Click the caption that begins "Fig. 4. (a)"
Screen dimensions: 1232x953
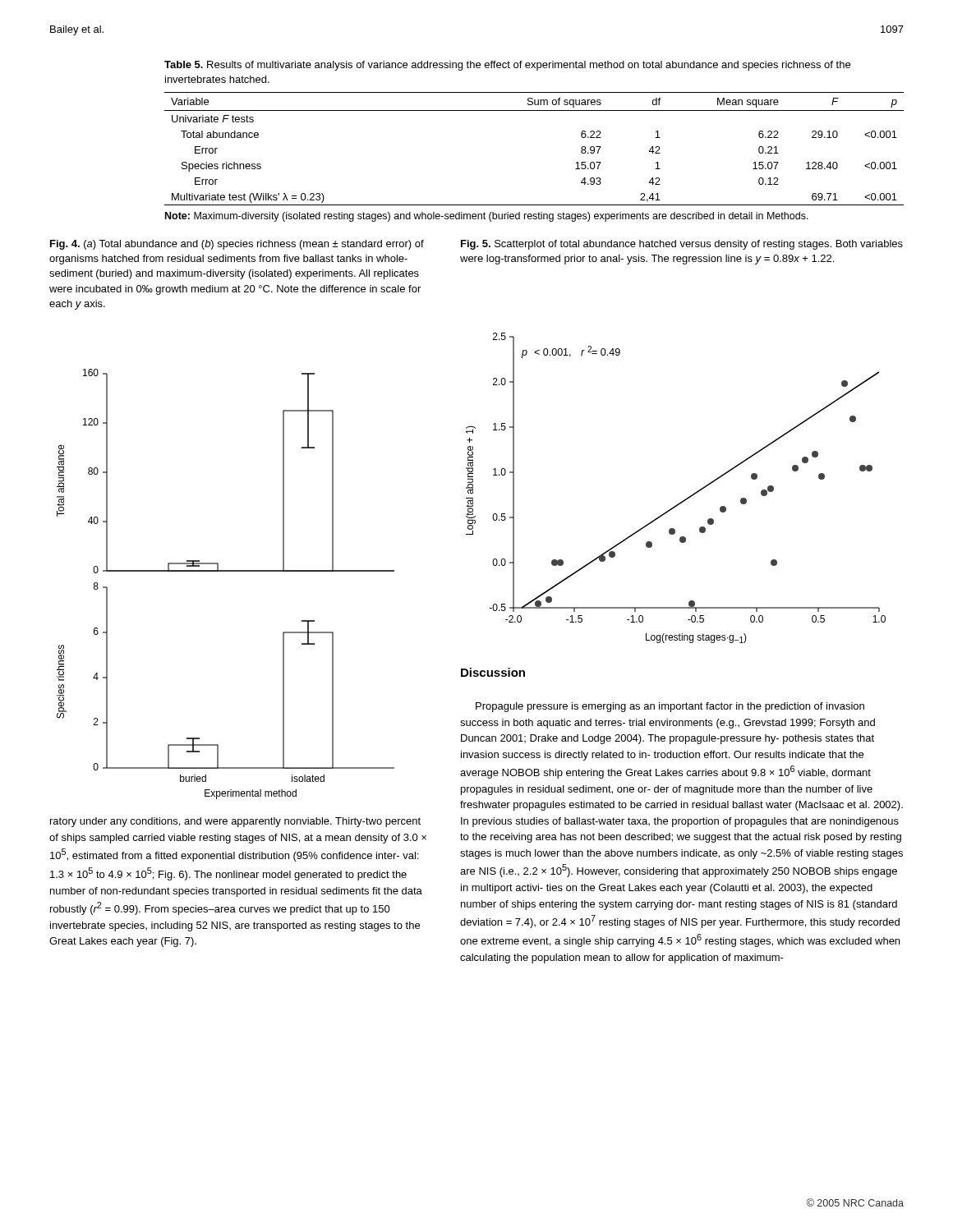pyautogui.click(x=236, y=273)
